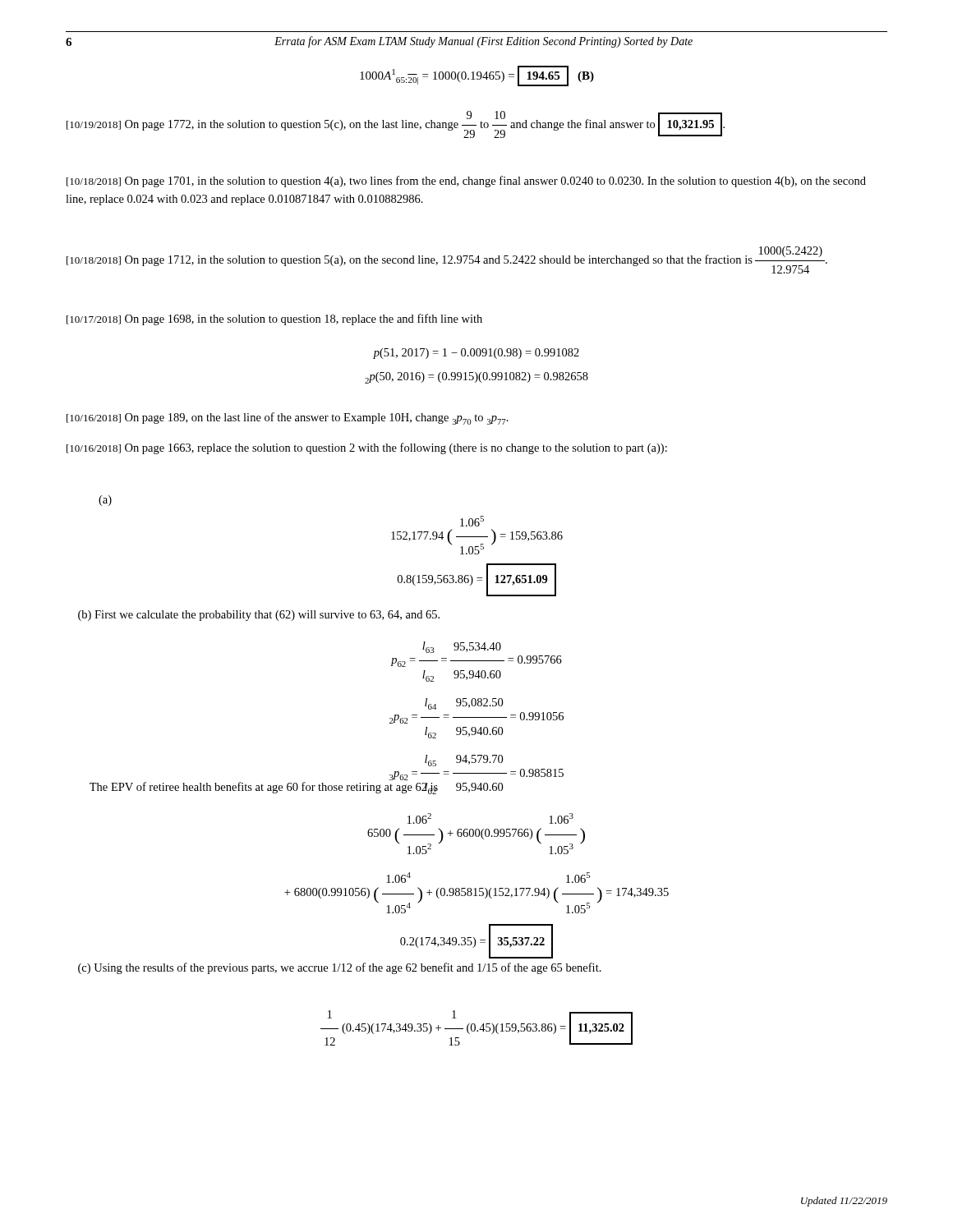
Task: Locate the text block that says "[10/16/2018] On page 1663, replace"
Action: click(x=367, y=448)
